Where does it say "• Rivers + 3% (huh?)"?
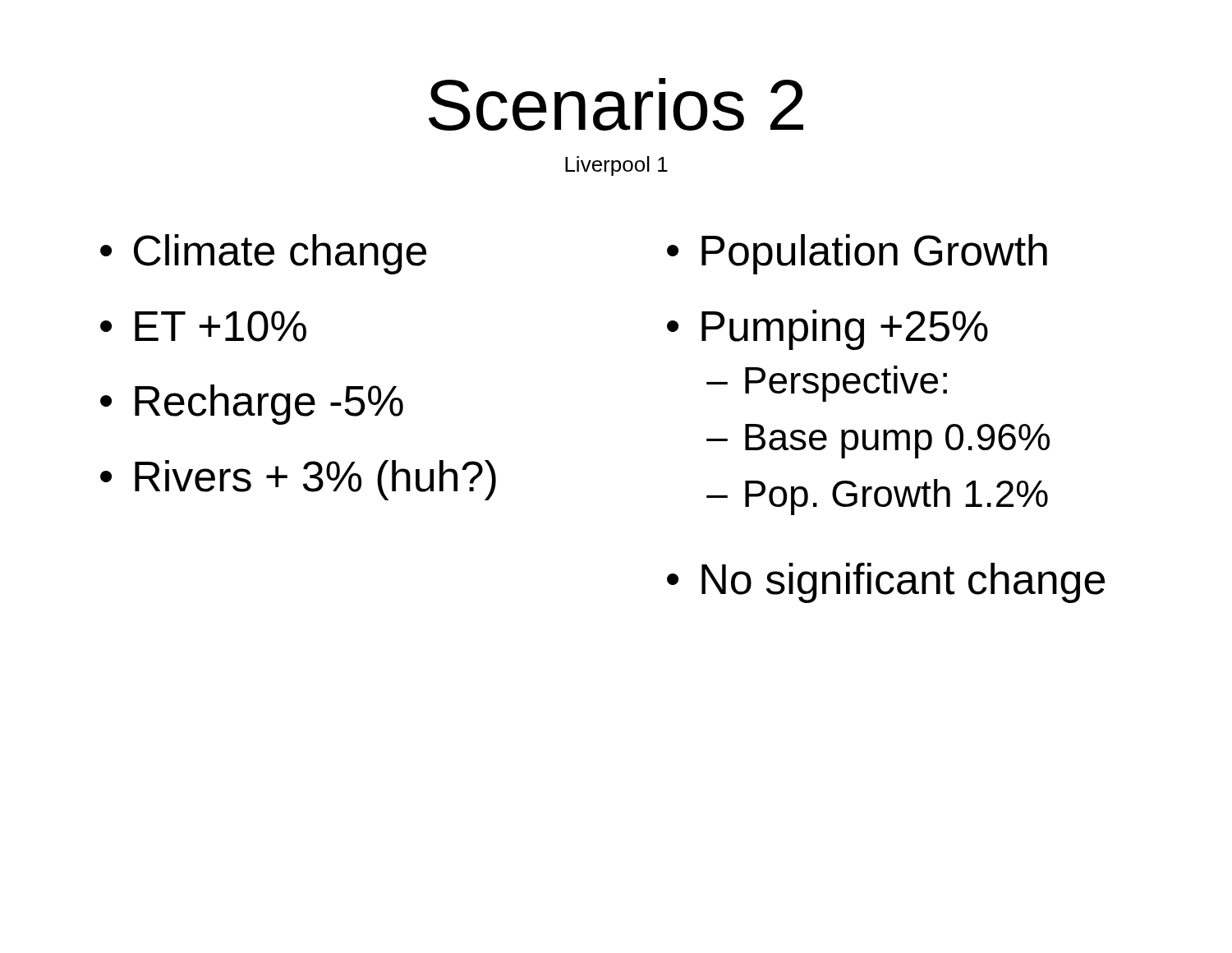 point(298,477)
